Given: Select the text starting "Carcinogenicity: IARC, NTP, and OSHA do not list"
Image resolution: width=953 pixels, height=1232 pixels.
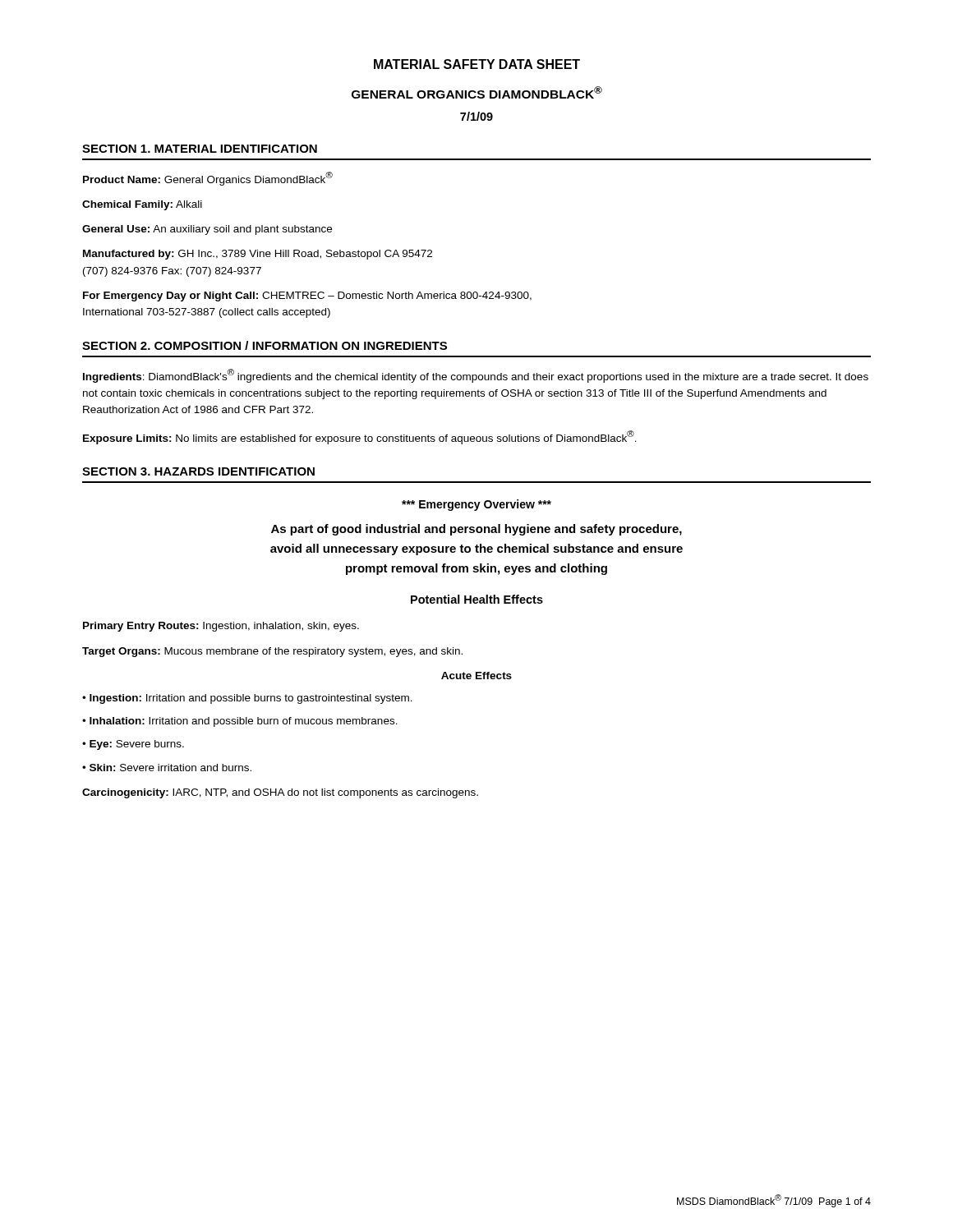Looking at the screenshot, I should tap(281, 792).
